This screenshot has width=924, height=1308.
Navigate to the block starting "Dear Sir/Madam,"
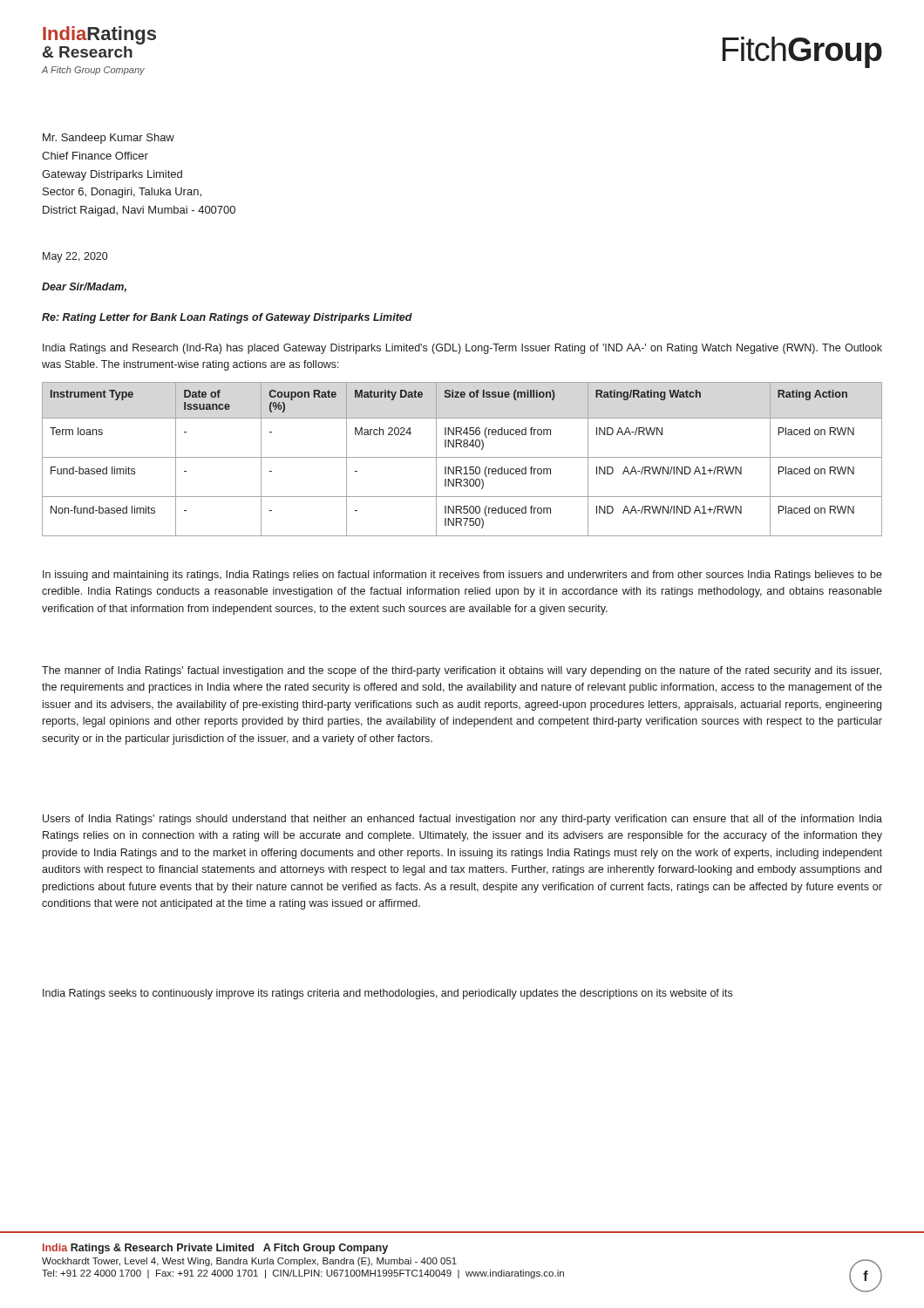[85, 287]
